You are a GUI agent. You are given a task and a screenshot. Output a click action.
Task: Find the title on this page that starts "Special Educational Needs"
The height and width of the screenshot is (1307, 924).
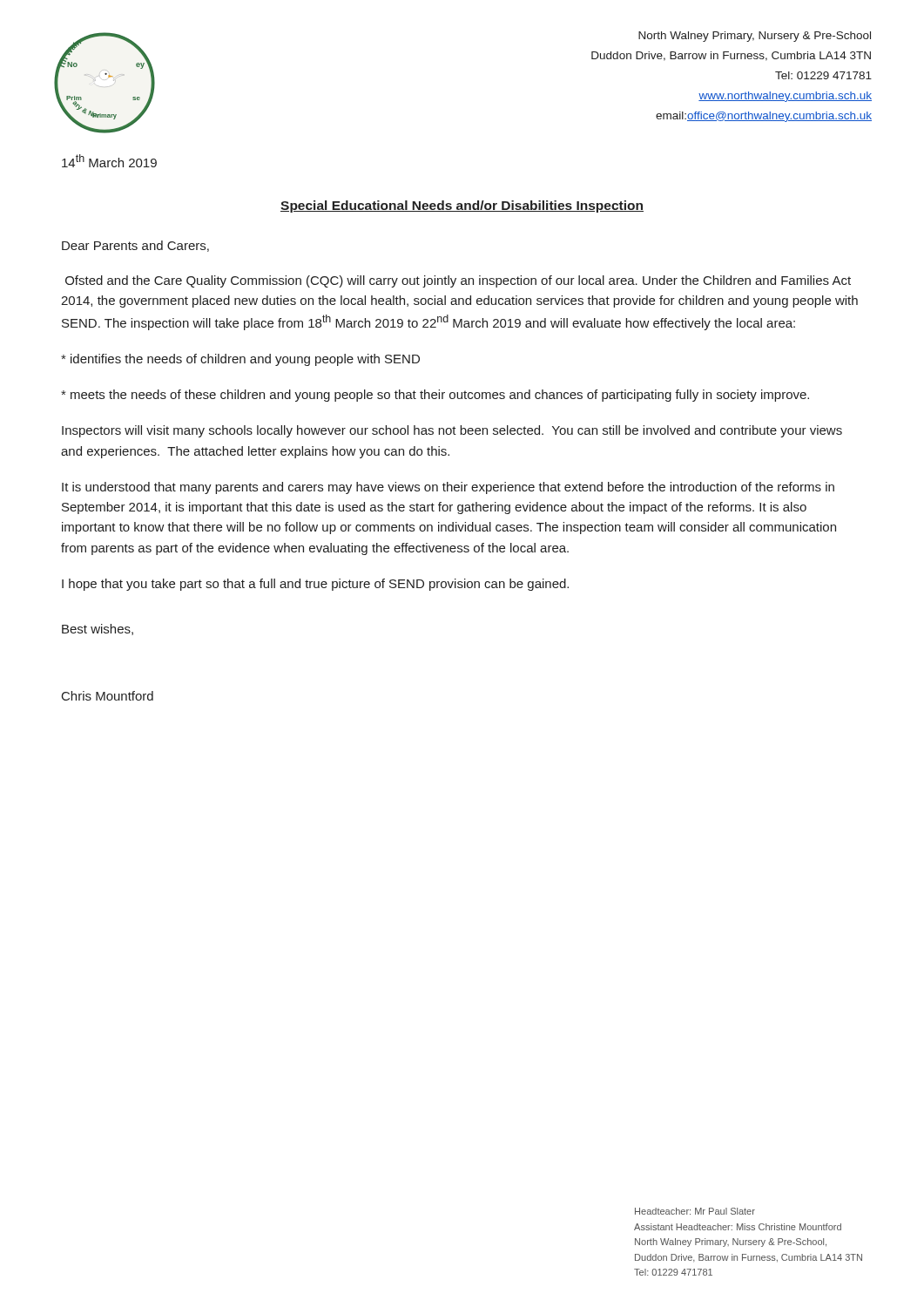point(462,205)
